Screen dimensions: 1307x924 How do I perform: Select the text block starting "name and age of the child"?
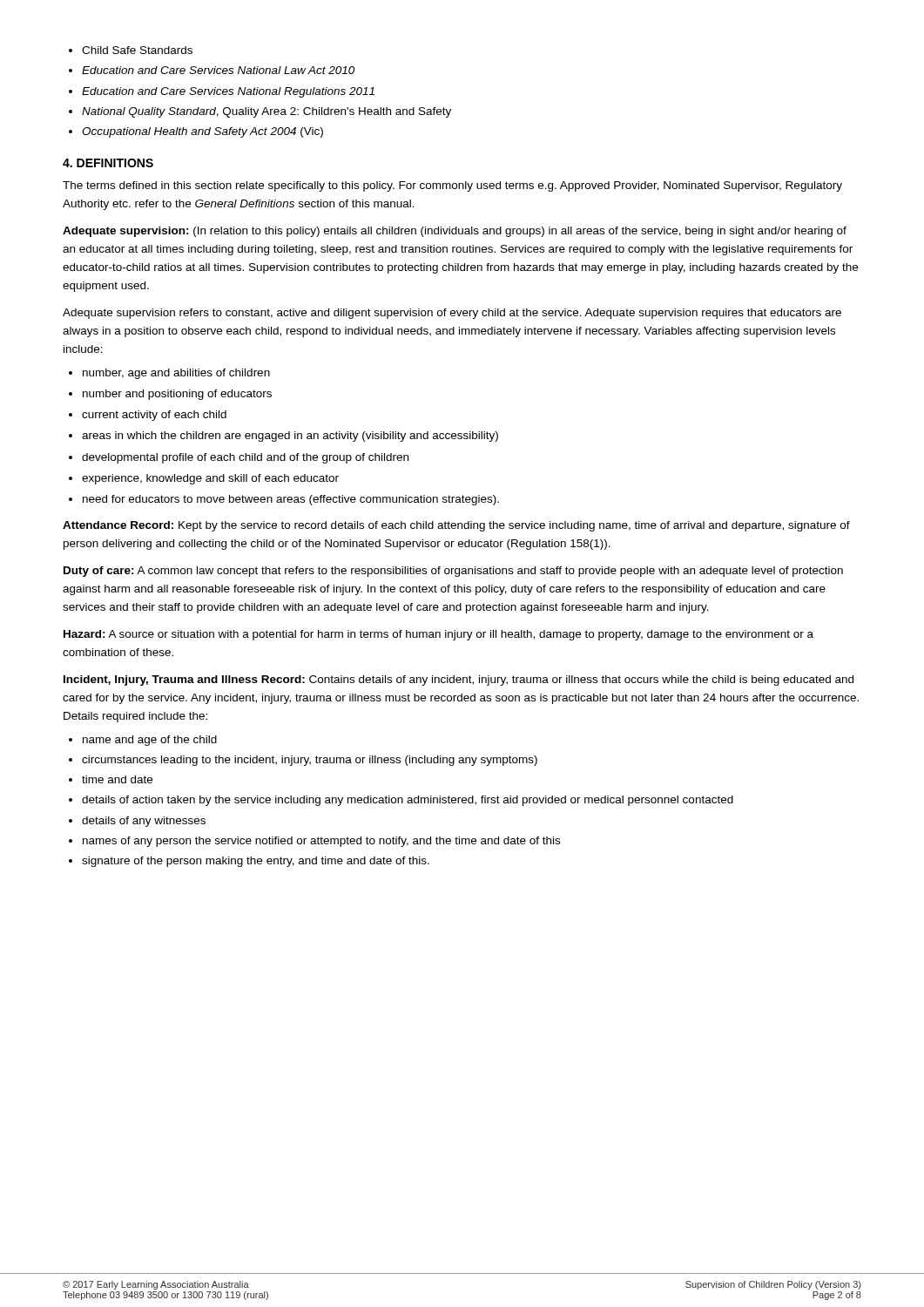point(143,741)
